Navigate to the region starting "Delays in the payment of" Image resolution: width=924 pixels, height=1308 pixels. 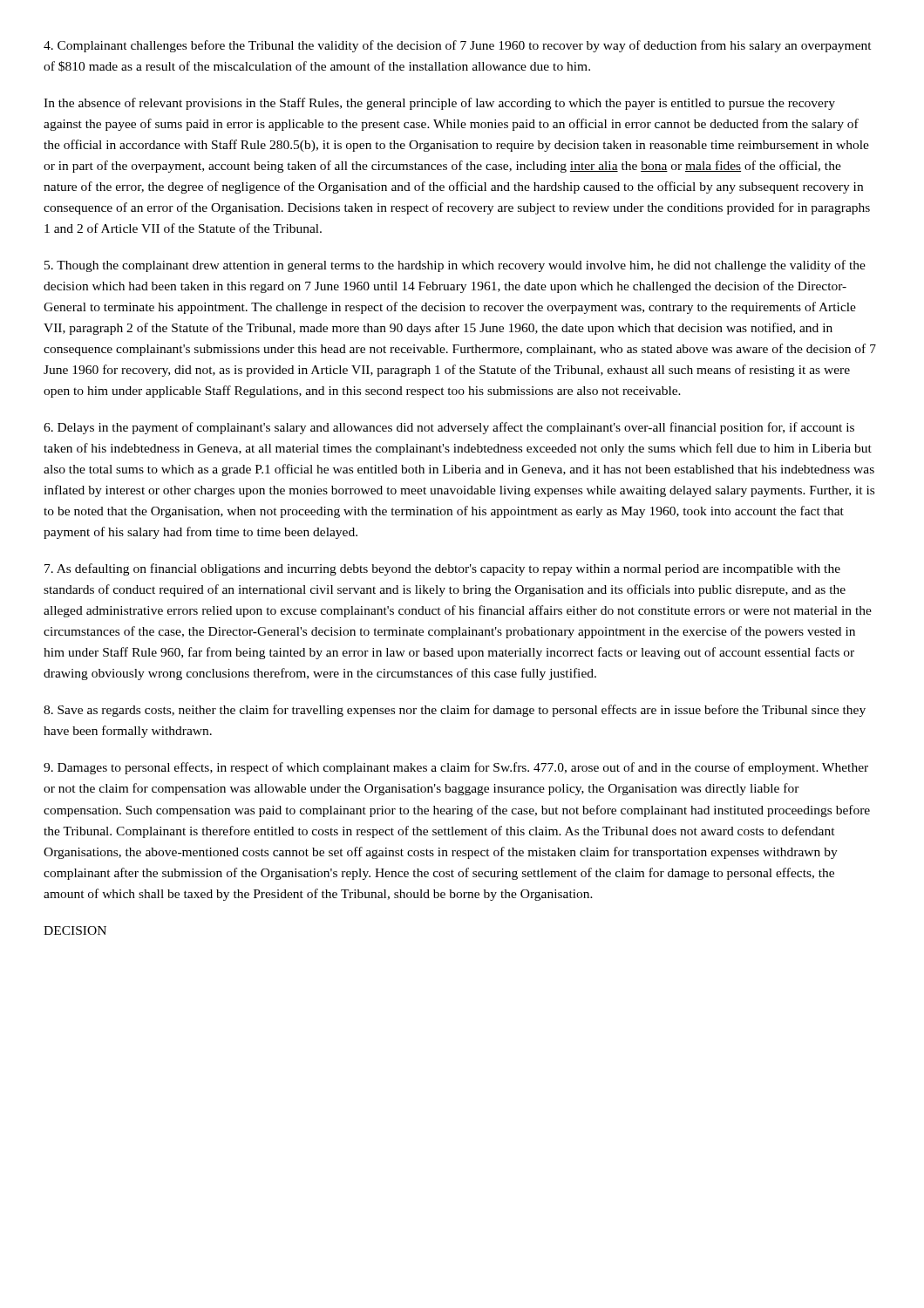click(459, 479)
